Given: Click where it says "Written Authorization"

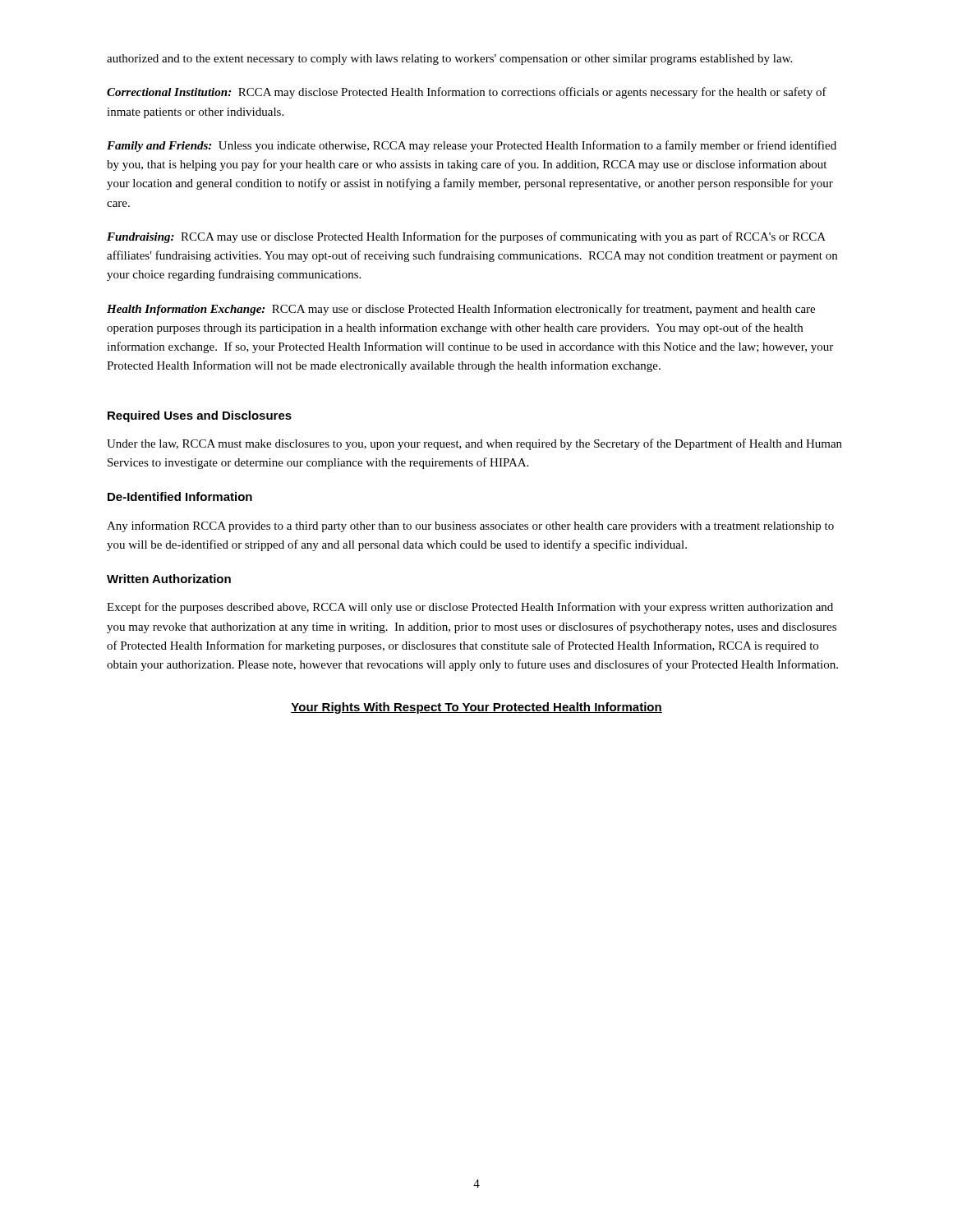Looking at the screenshot, I should [169, 579].
